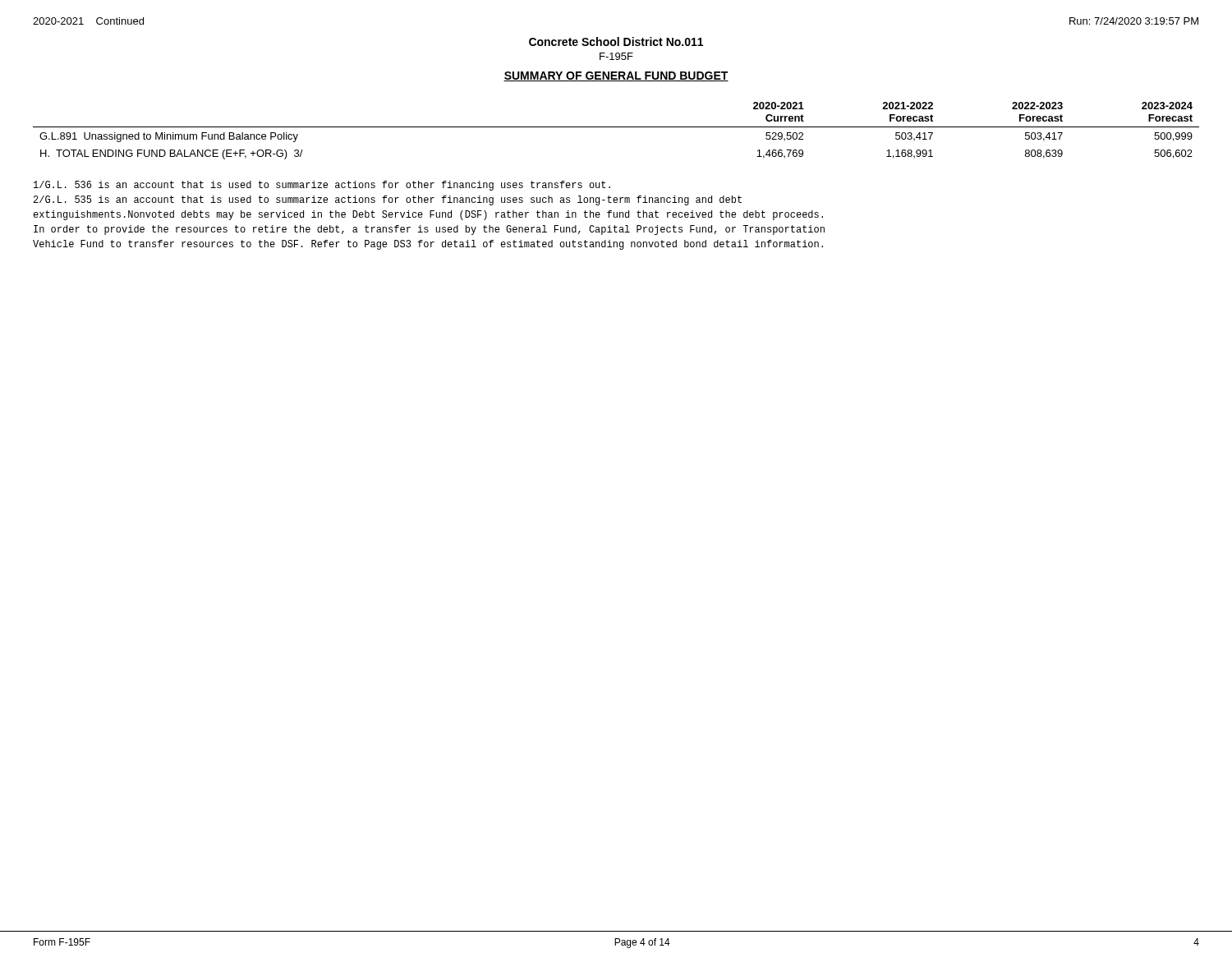
Task: Select the title with the text "Concrete School District No.011"
Action: pyautogui.click(x=616, y=42)
